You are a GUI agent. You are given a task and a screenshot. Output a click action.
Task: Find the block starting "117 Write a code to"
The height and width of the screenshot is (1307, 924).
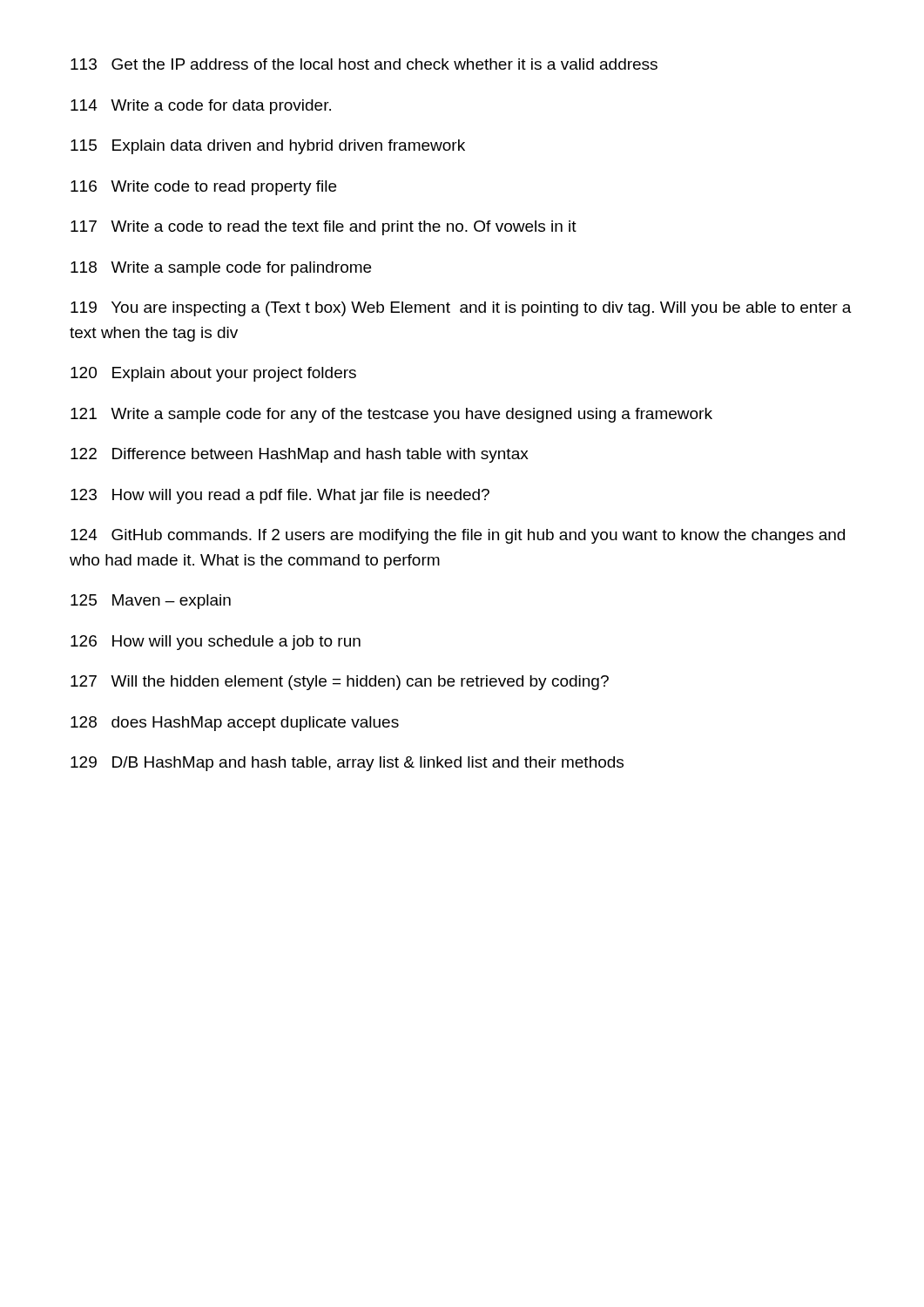323,226
